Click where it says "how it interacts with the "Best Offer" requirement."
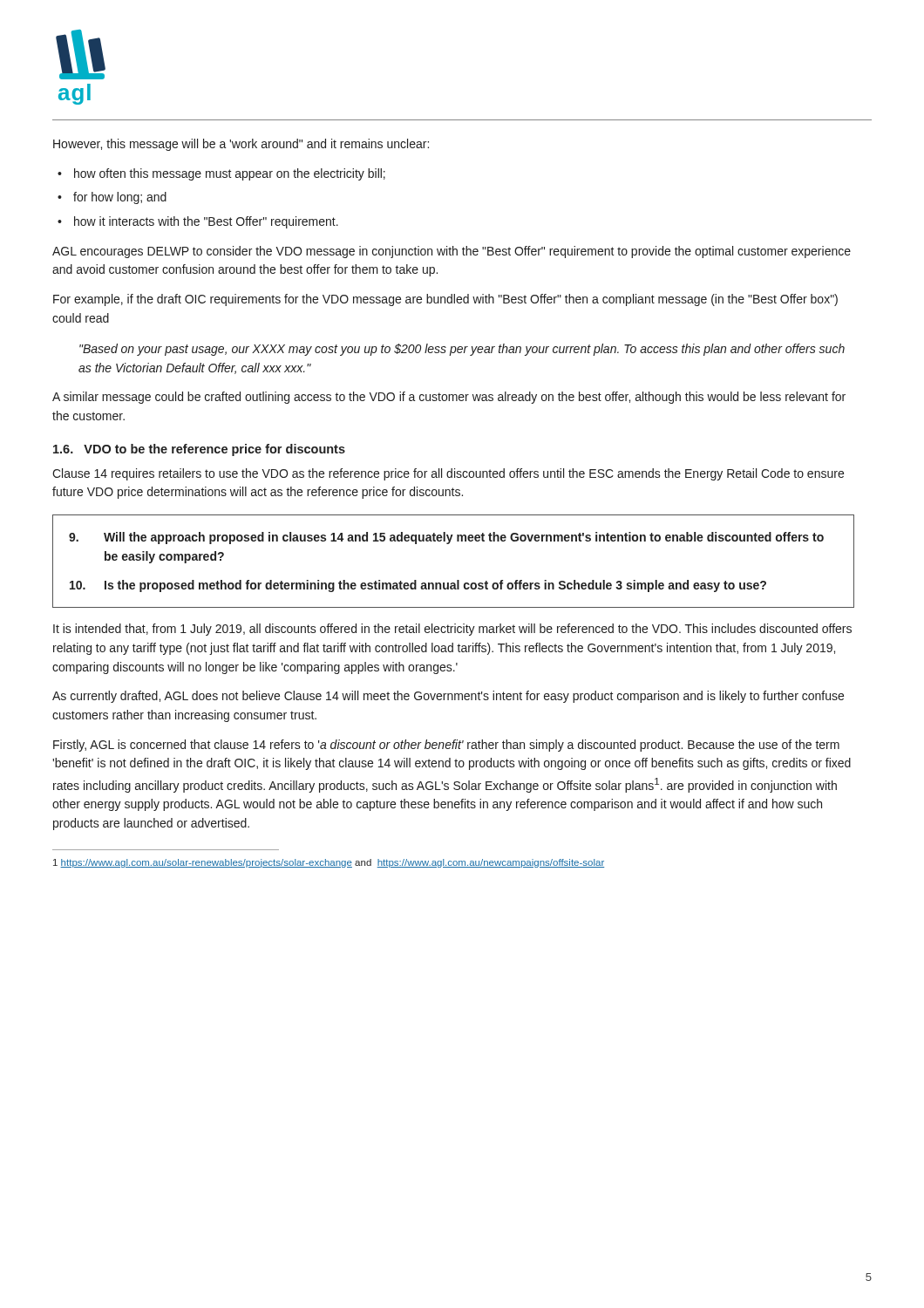Image resolution: width=924 pixels, height=1308 pixels. tap(206, 222)
